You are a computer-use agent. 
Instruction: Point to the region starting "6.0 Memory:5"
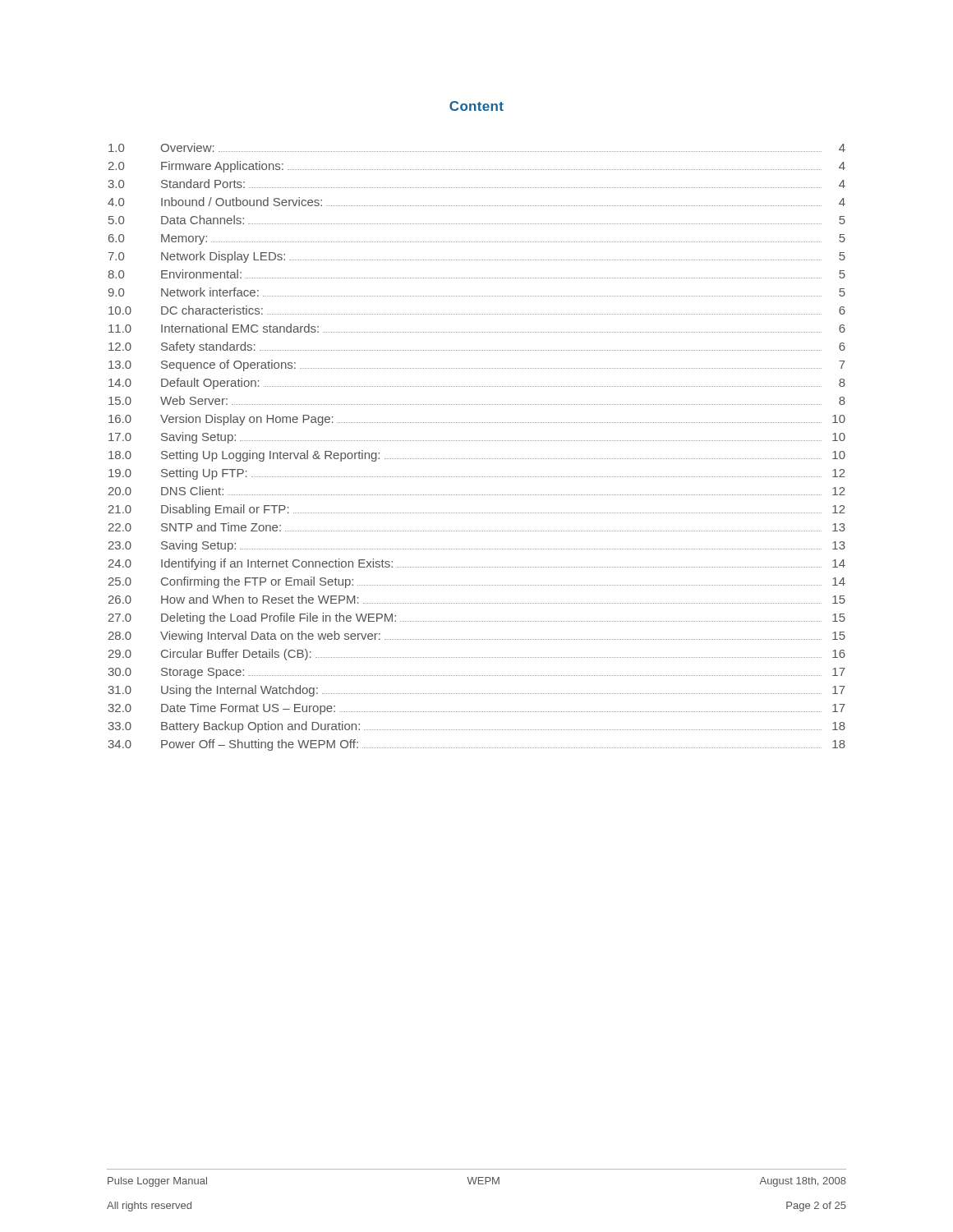[476, 237]
